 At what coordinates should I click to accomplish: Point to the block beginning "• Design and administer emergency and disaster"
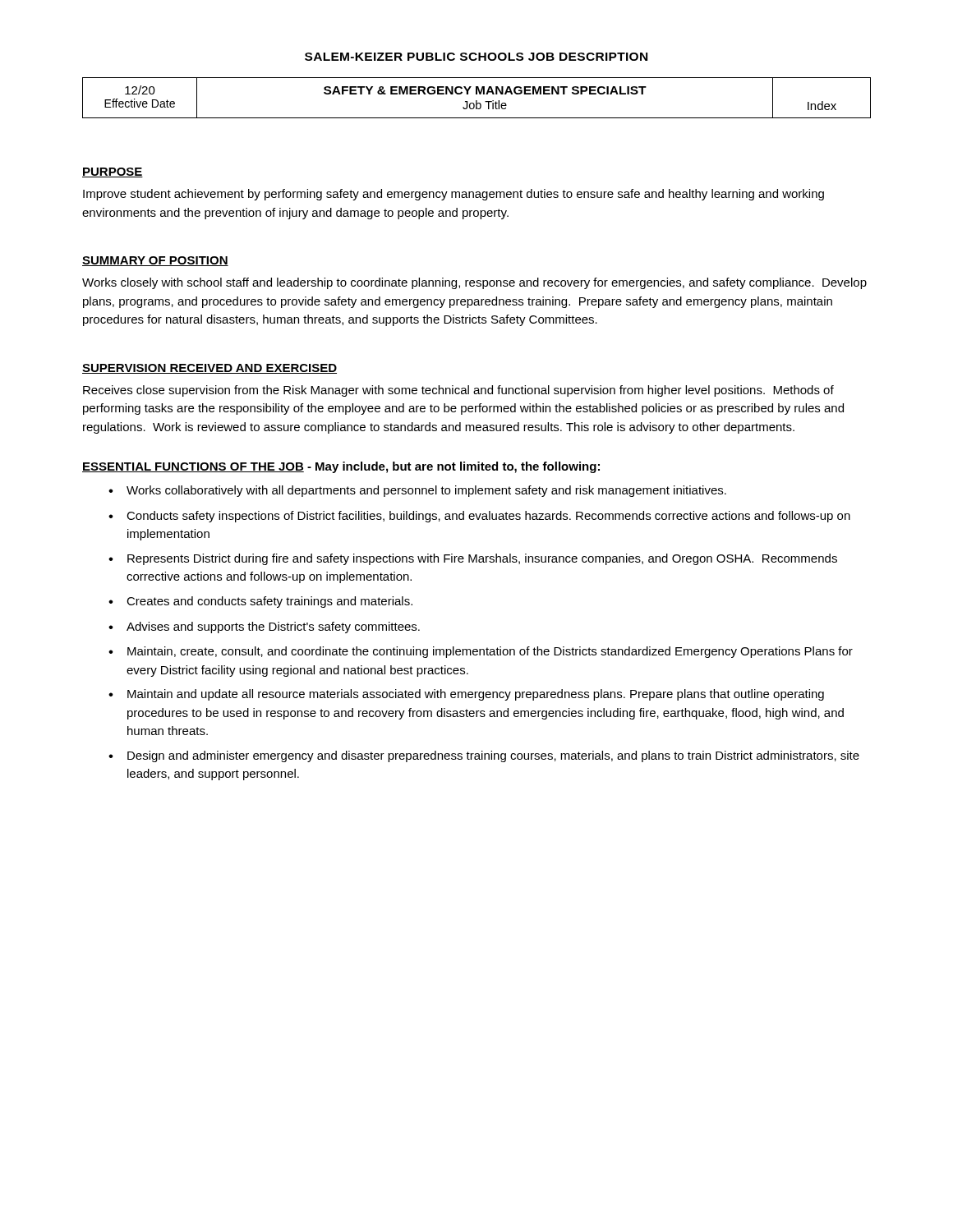click(490, 765)
